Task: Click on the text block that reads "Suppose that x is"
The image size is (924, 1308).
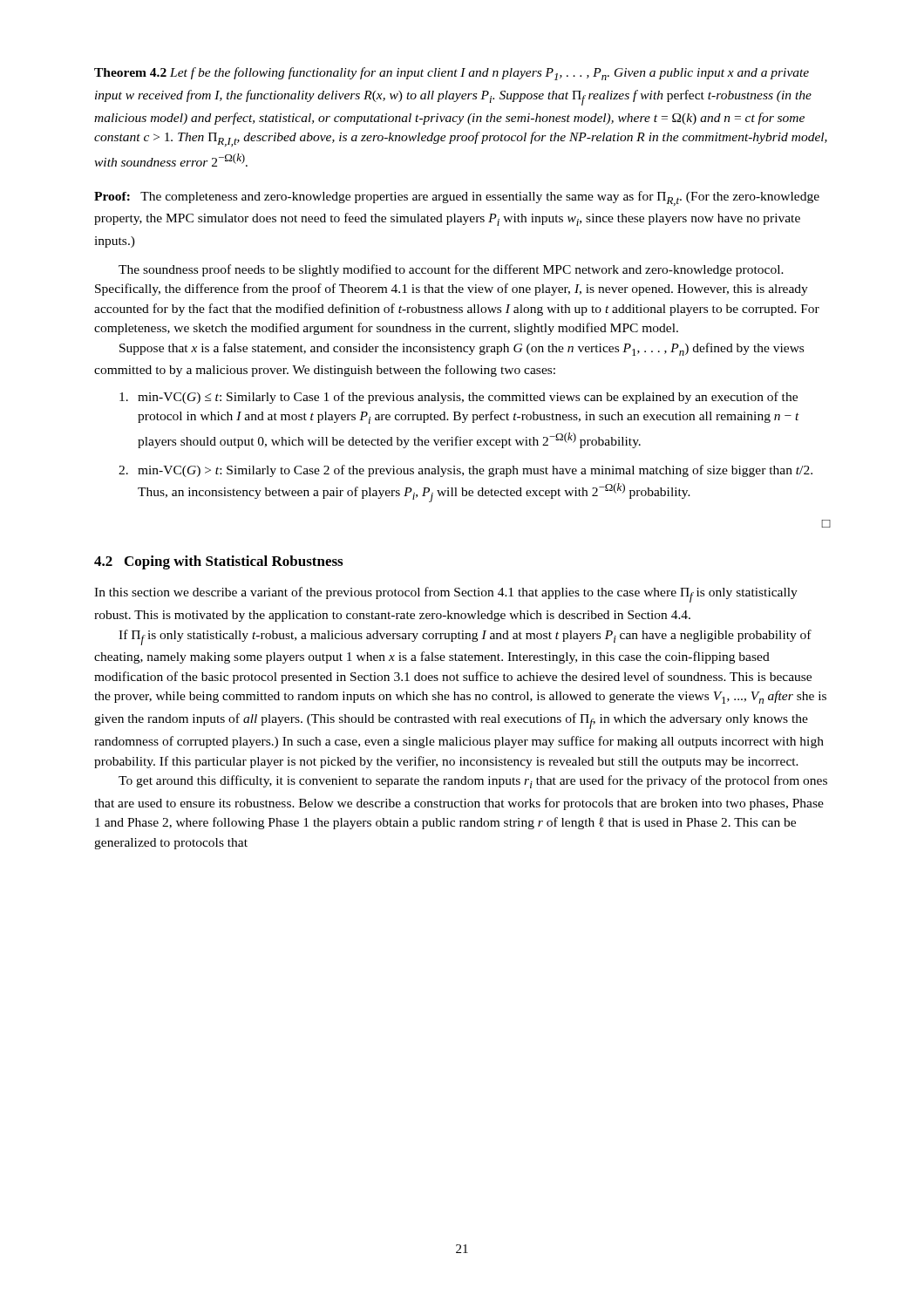Action: [x=462, y=359]
